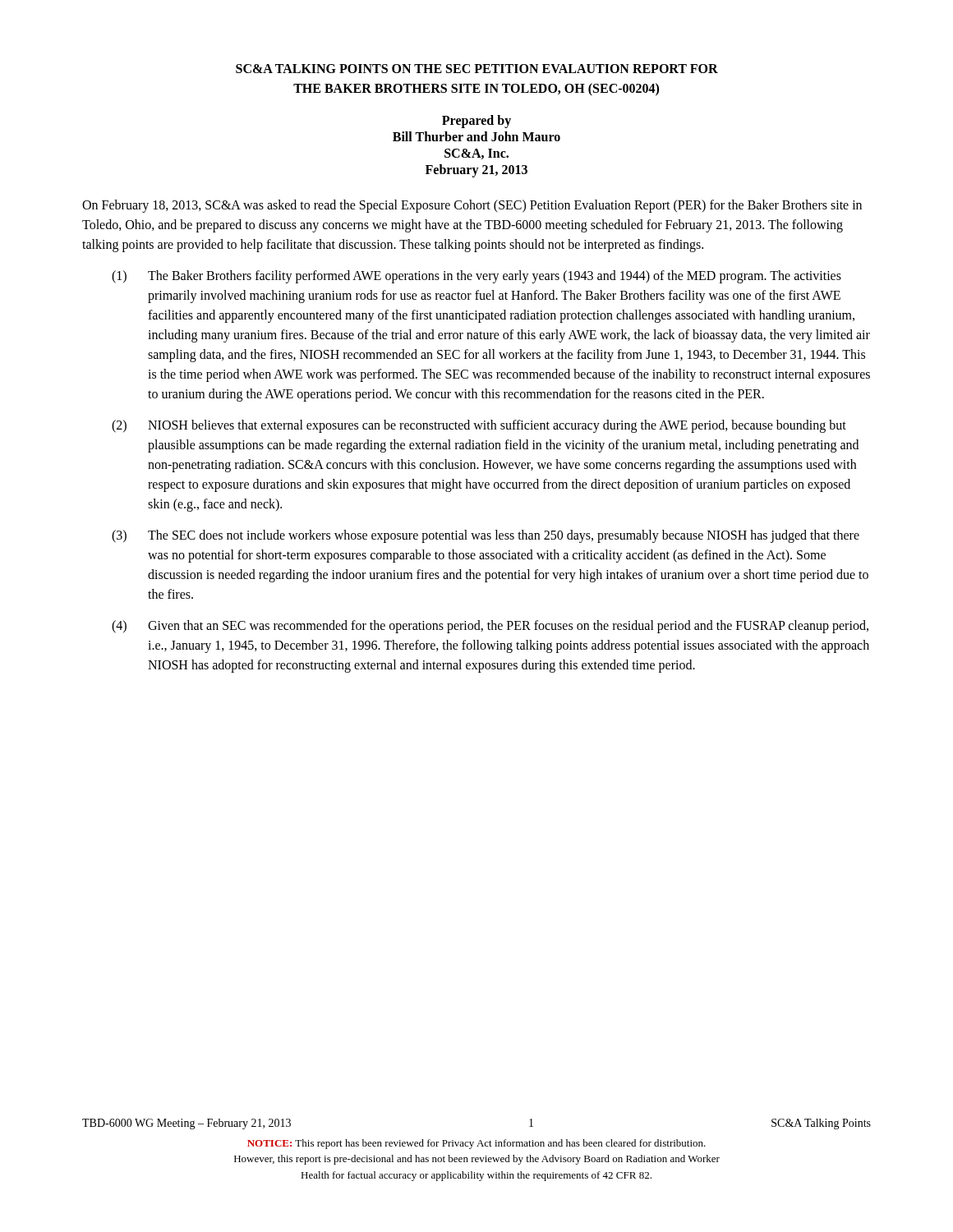Image resolution: width=953 pixels, height=1232 pixels.
Task: Locate the passage starting "Prepared by"
Action: pos(476,121)
